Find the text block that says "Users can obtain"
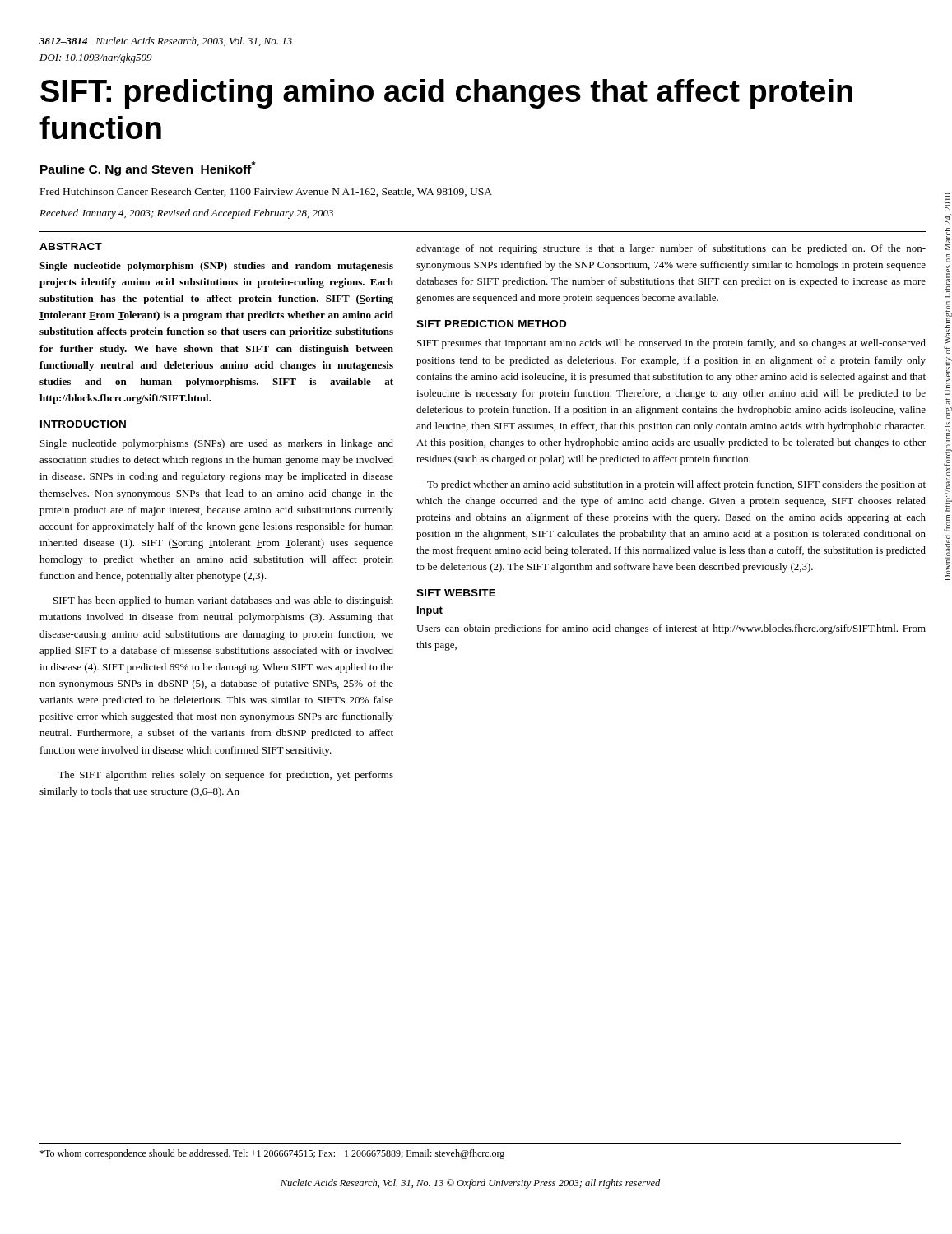Viewport: 952px width, 1234px height. pos(671,637)
